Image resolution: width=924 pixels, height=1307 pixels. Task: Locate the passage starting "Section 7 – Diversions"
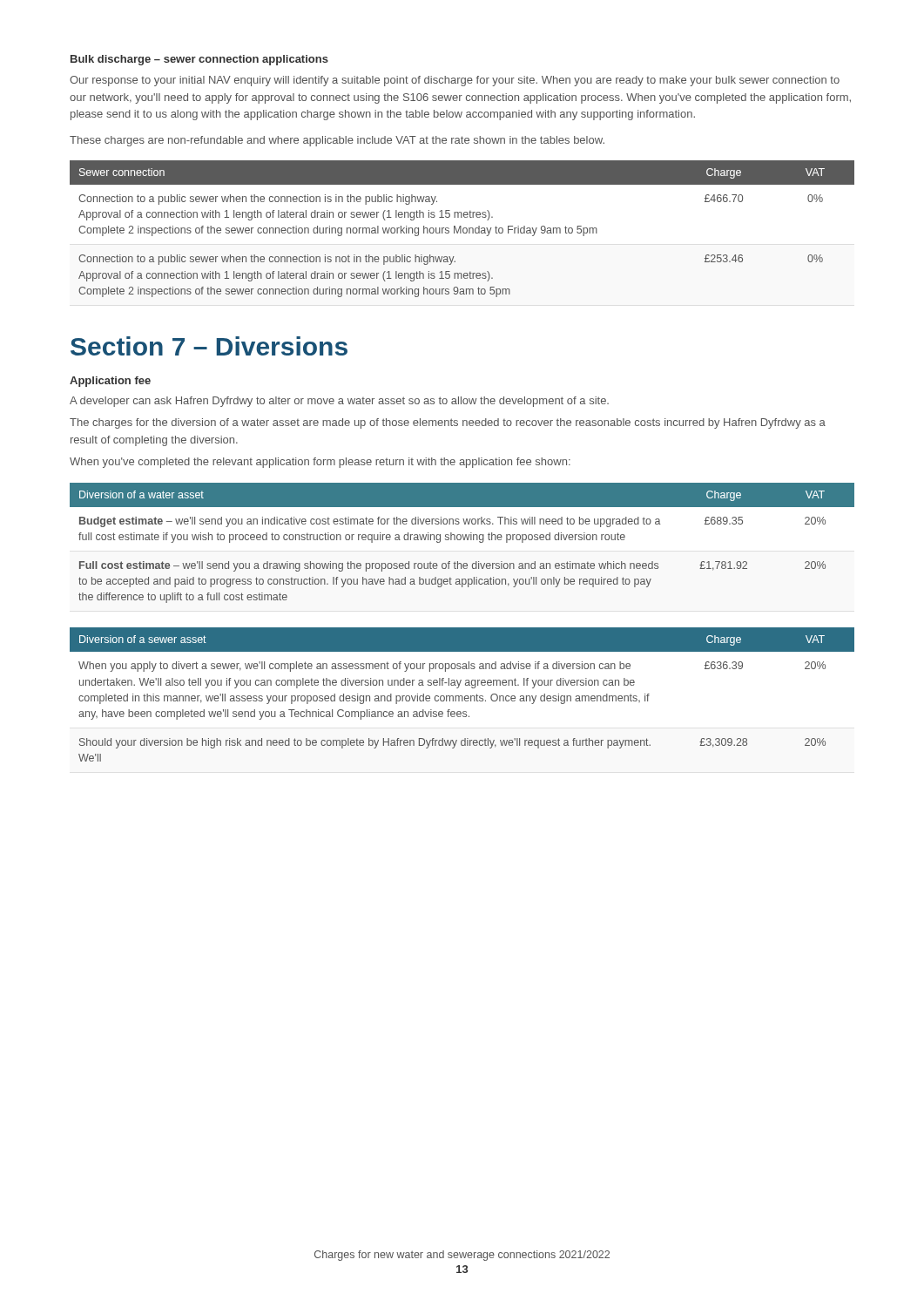209,346
